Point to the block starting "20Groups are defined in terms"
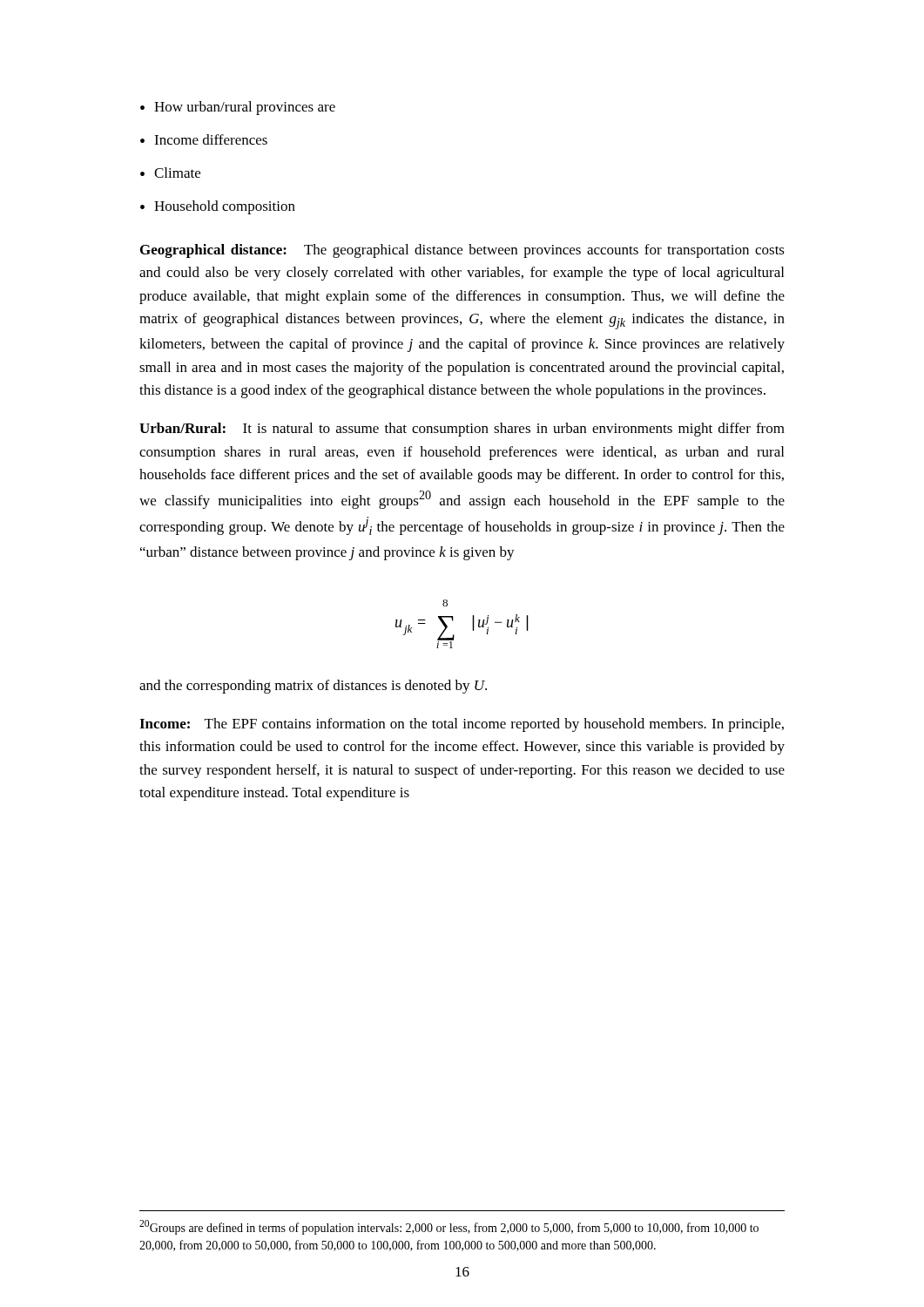The height and width of the screenshot is (1307, 924). click(449, 1235)
